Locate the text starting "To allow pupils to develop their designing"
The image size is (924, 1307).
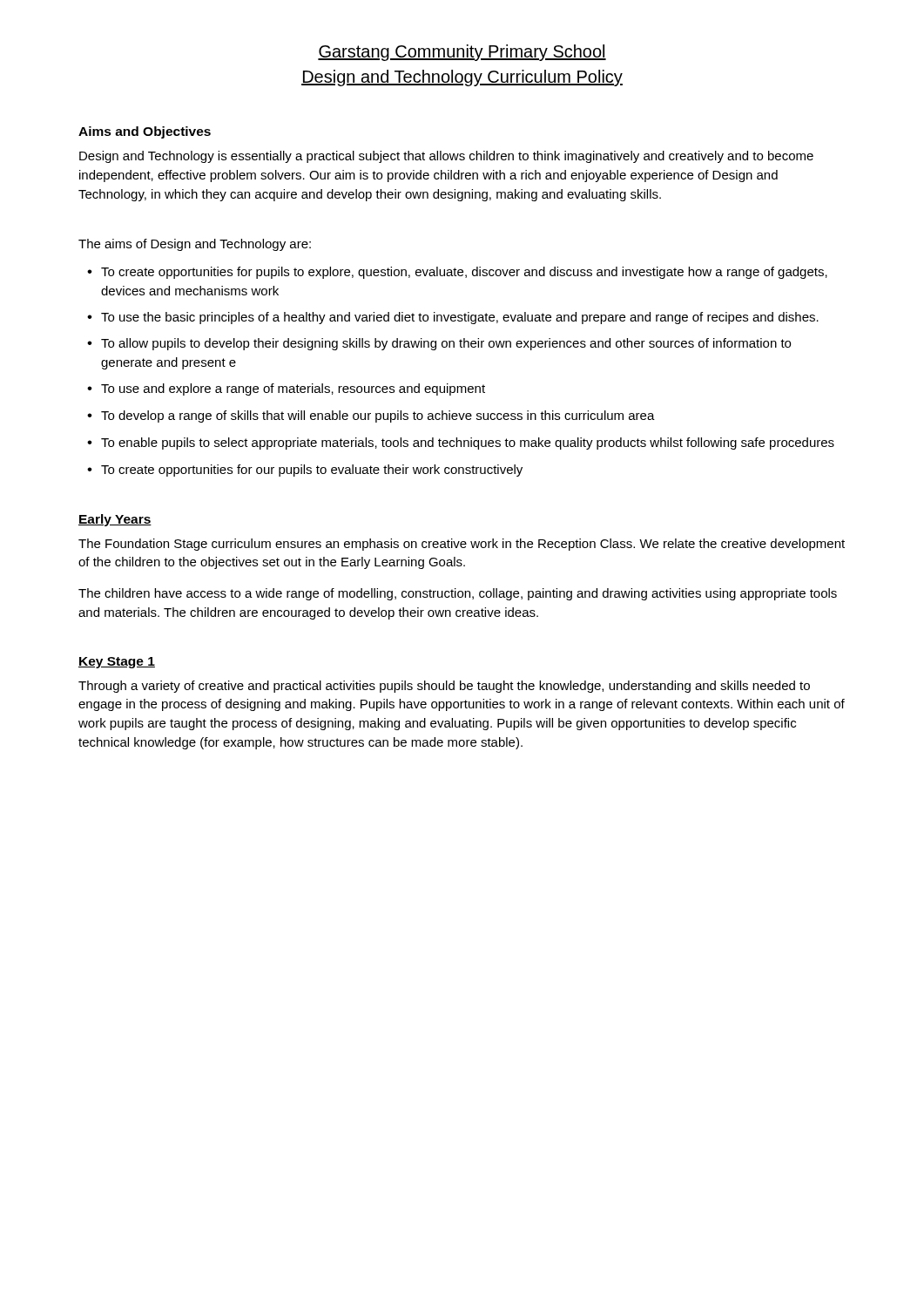[x=446, y=353]
